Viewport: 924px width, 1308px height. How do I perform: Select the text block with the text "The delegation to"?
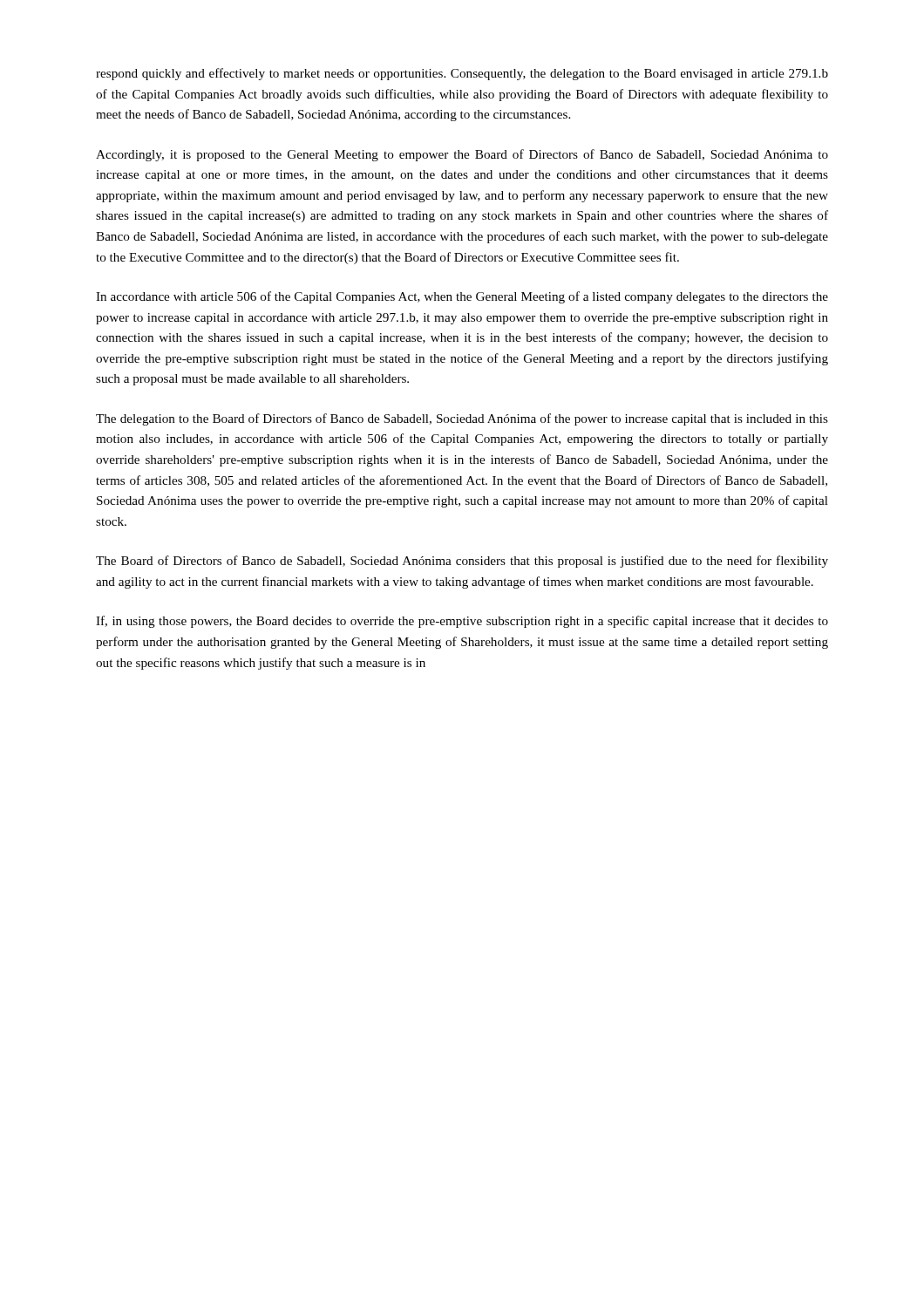click(462, 469)
